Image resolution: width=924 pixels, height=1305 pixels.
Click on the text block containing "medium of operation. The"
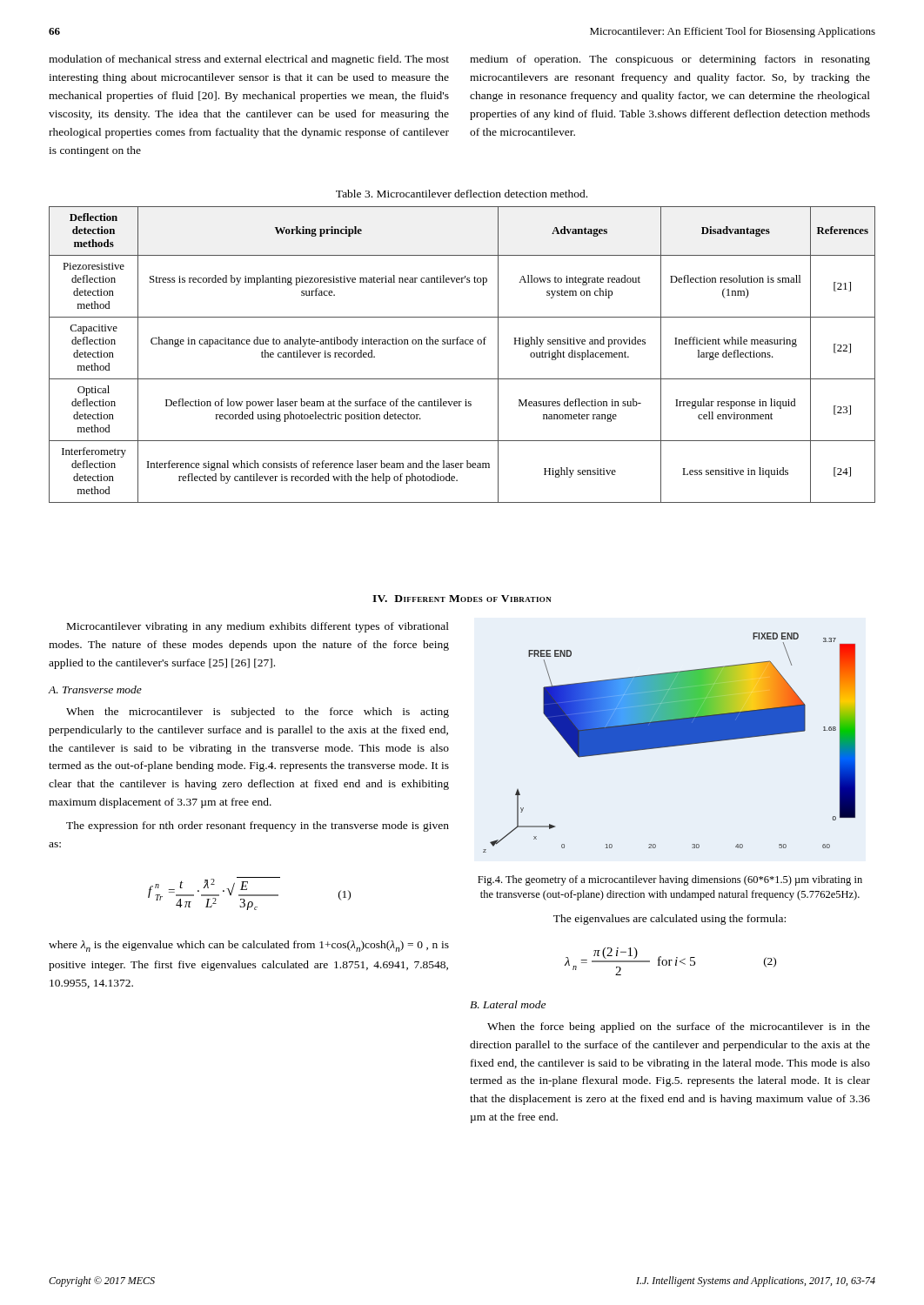[670, 95]
